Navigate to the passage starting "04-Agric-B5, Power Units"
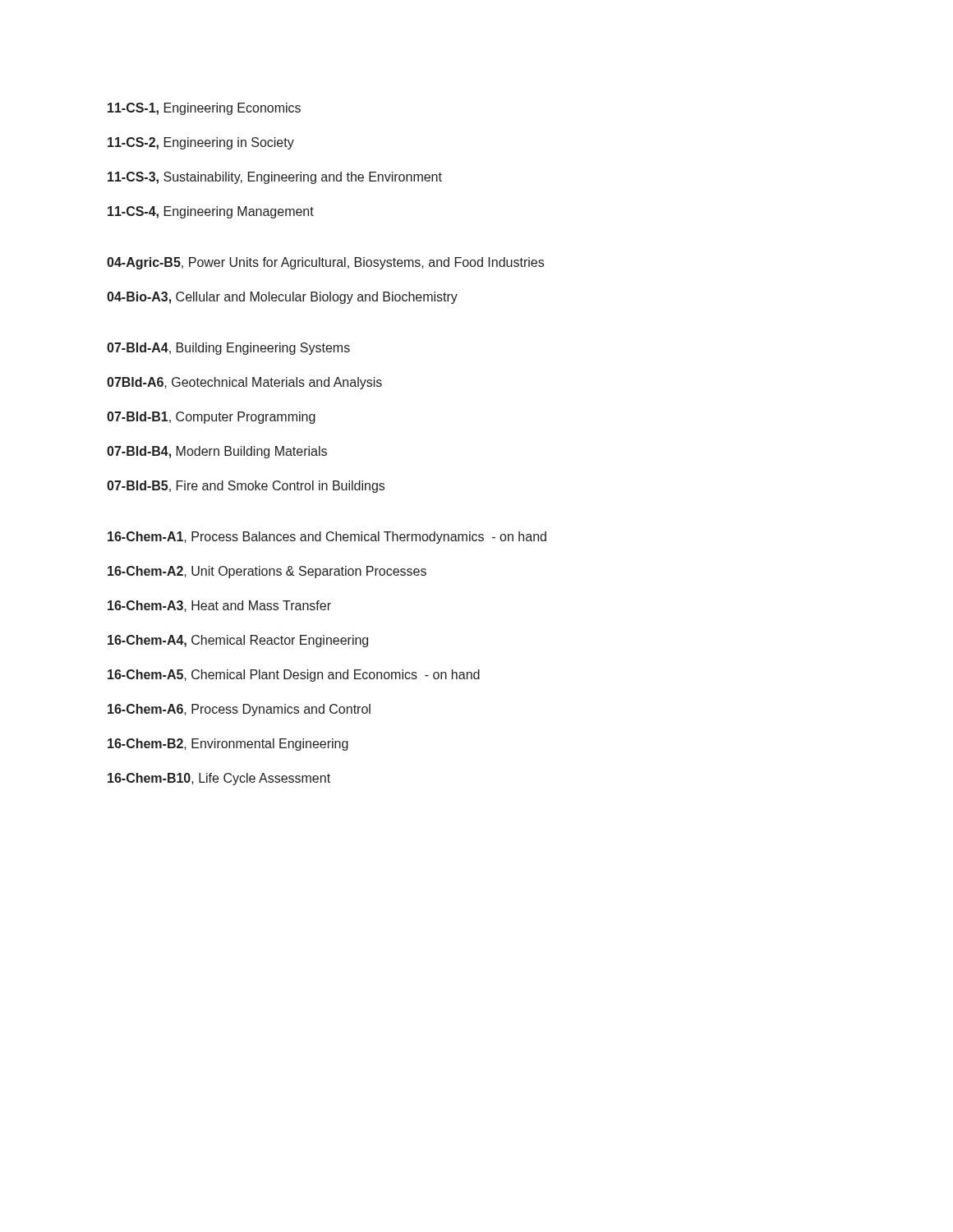953x1232 pixels. (326, 262)
